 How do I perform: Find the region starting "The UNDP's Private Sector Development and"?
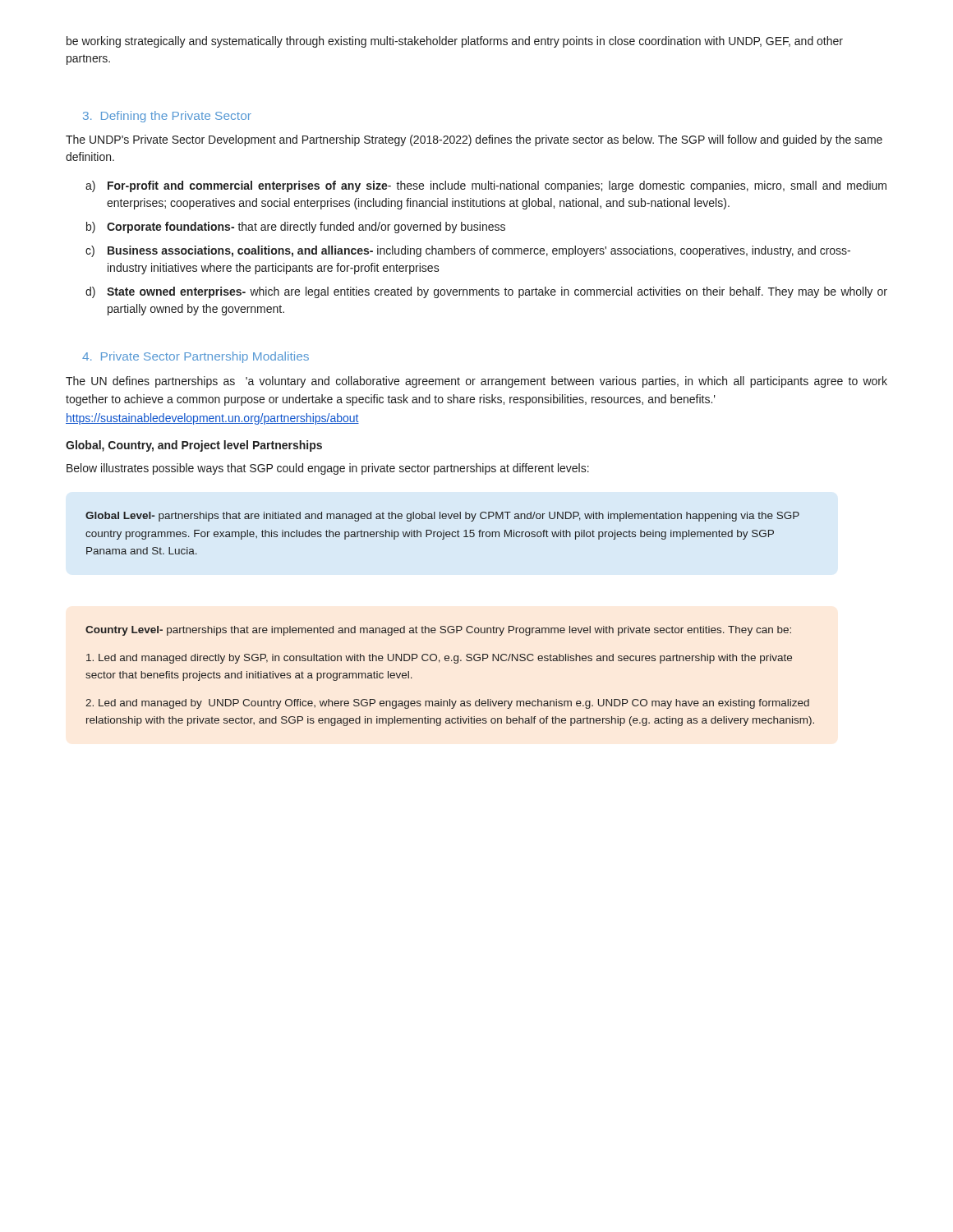tap(474, 148)
